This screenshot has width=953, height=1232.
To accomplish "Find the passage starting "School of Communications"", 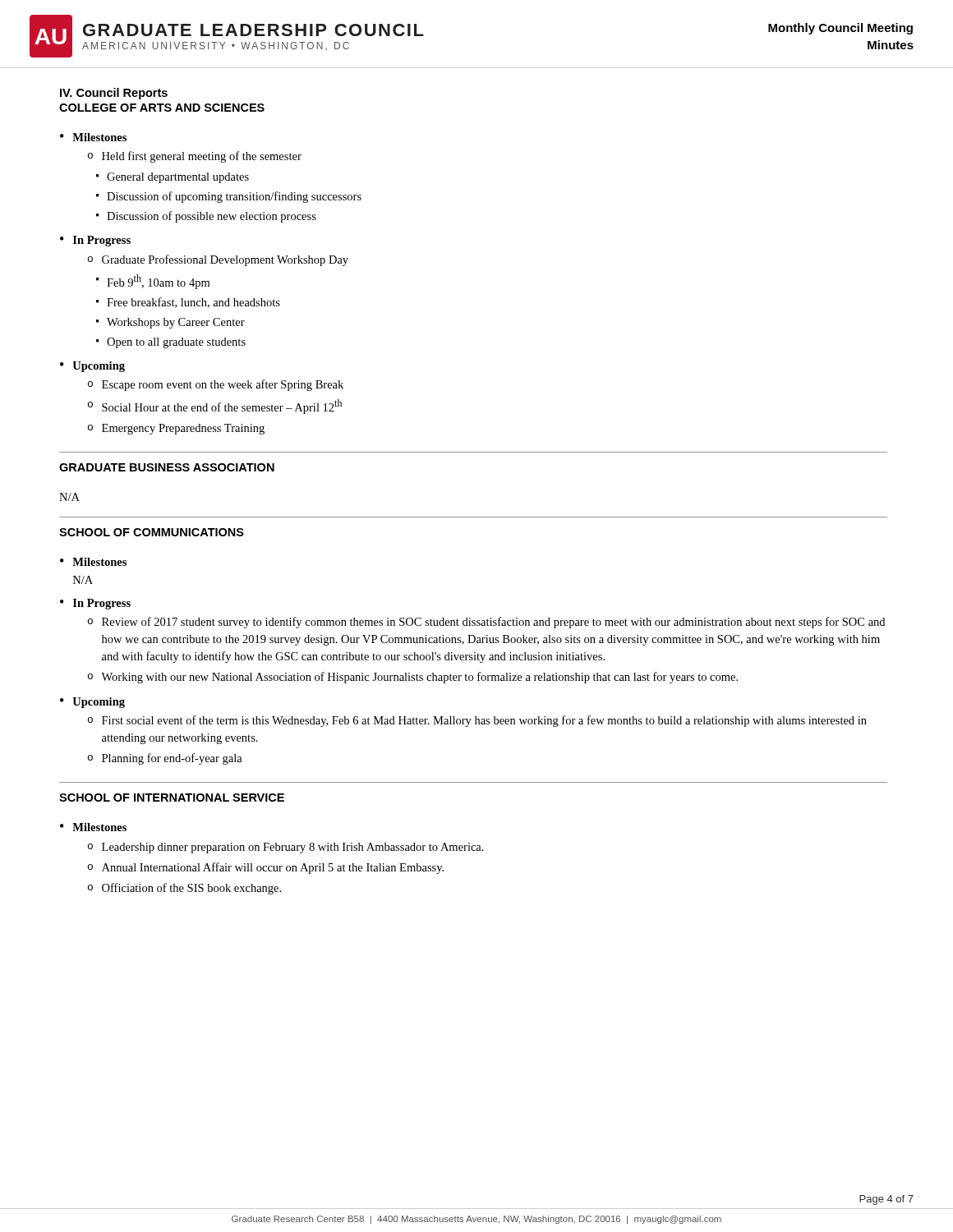I will point(152,532).
